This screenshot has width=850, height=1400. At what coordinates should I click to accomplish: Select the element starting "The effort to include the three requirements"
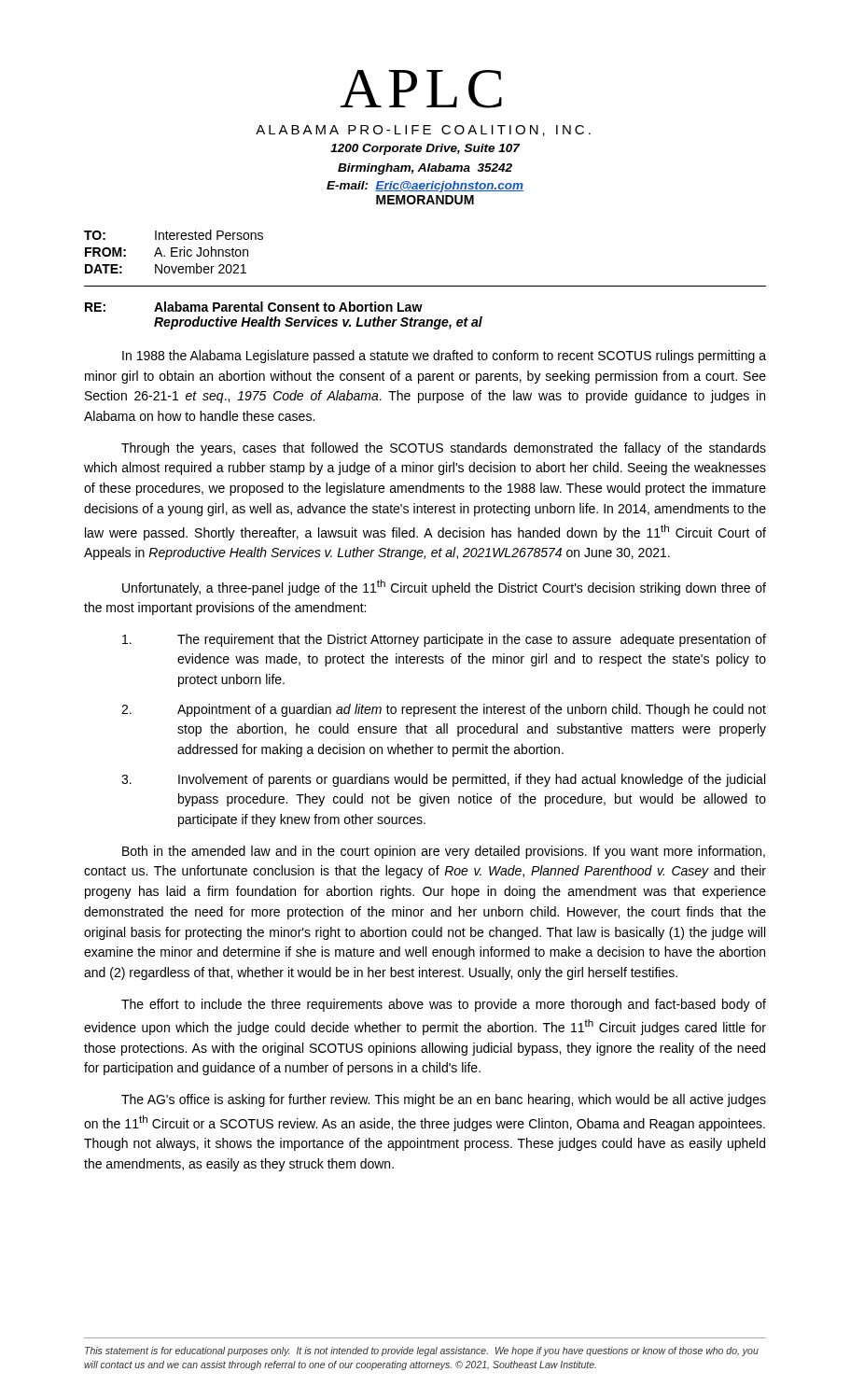coord(425,1036)
